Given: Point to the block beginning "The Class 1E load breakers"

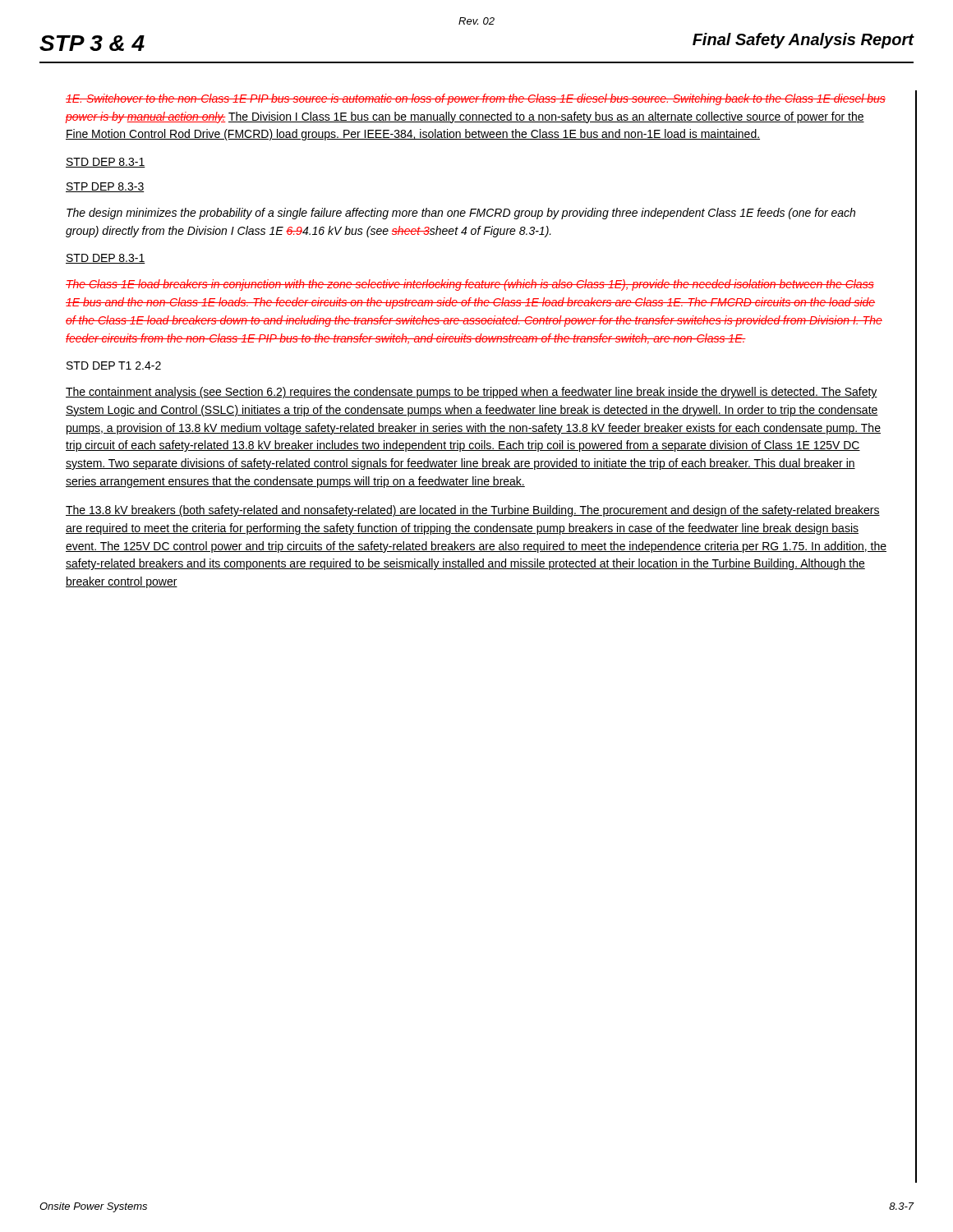Looking at the screenshot, I should tap(476, 312).
